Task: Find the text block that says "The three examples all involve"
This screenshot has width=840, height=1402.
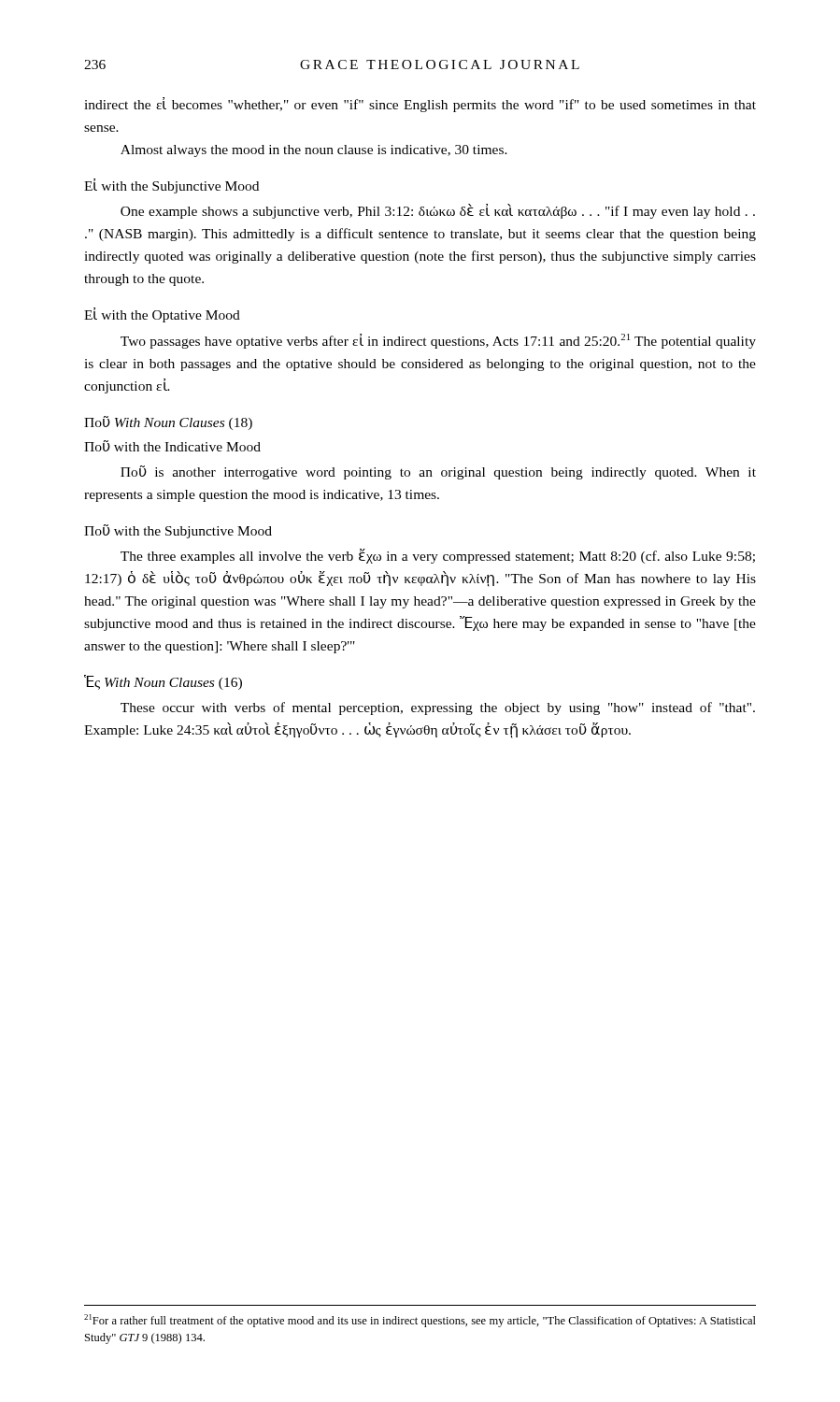Action: pyautogui.click(x=420, y=601)
